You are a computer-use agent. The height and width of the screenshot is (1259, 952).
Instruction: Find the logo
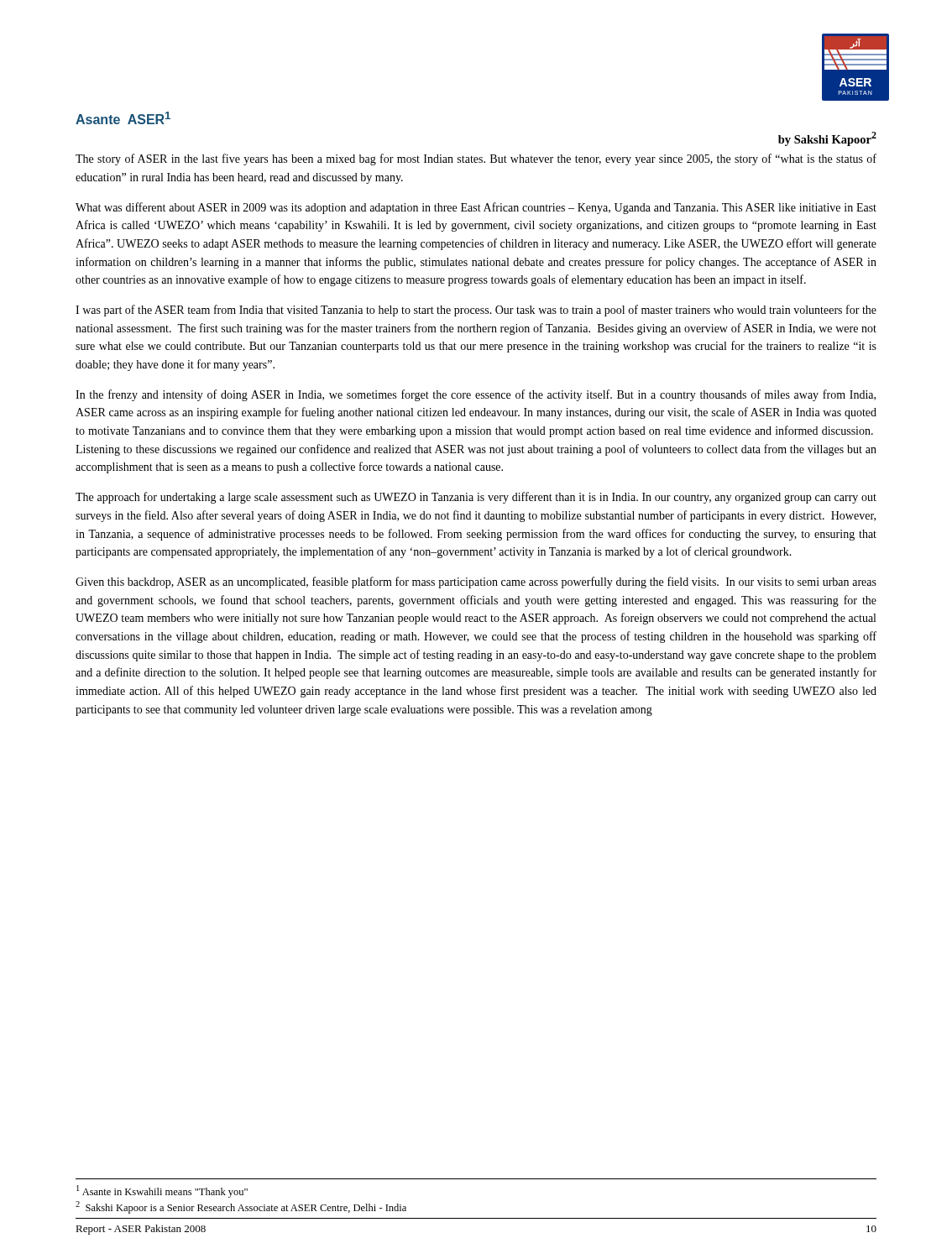(855, 67)
